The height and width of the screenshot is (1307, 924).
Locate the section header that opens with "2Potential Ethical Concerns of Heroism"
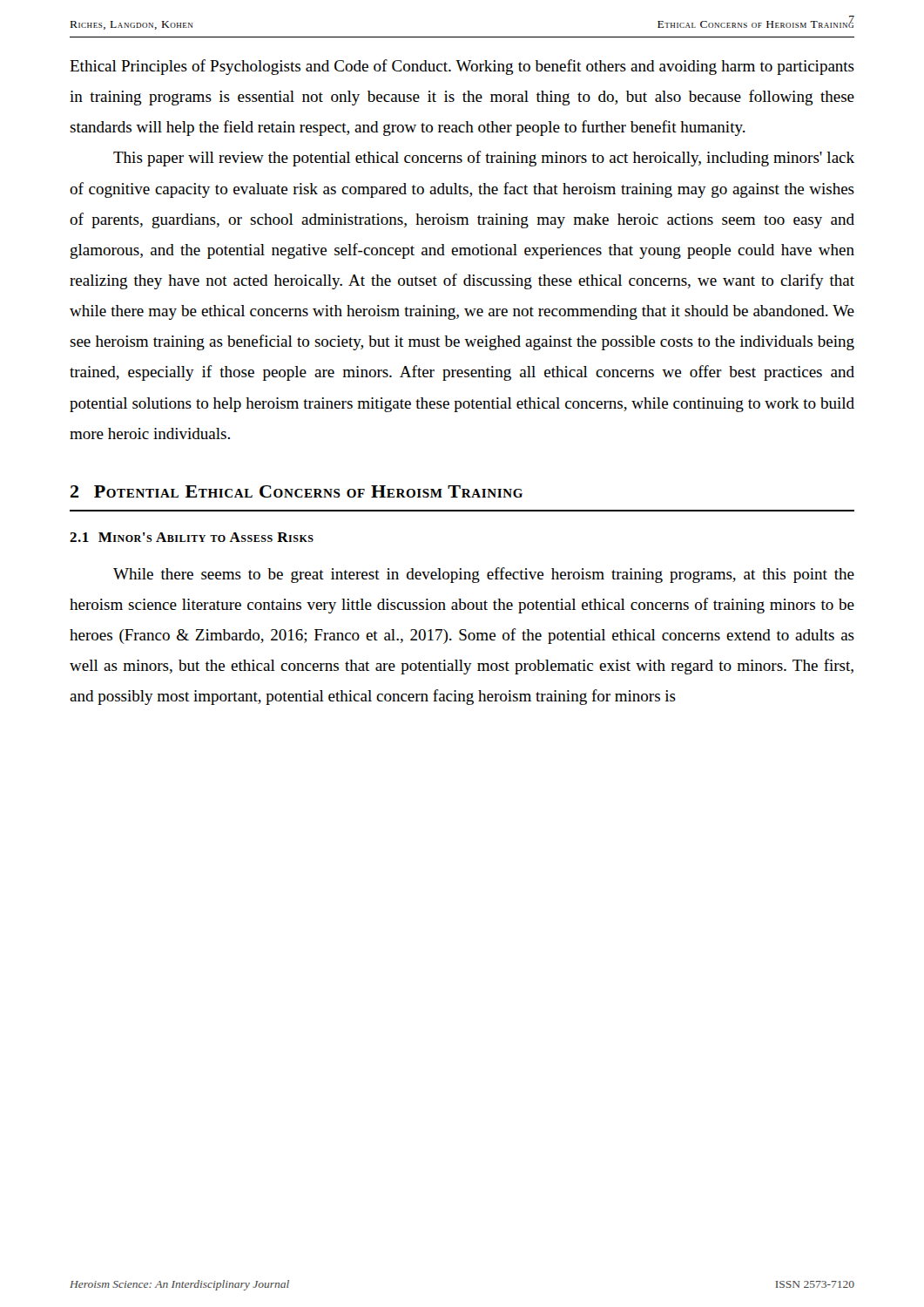point(297,491)
